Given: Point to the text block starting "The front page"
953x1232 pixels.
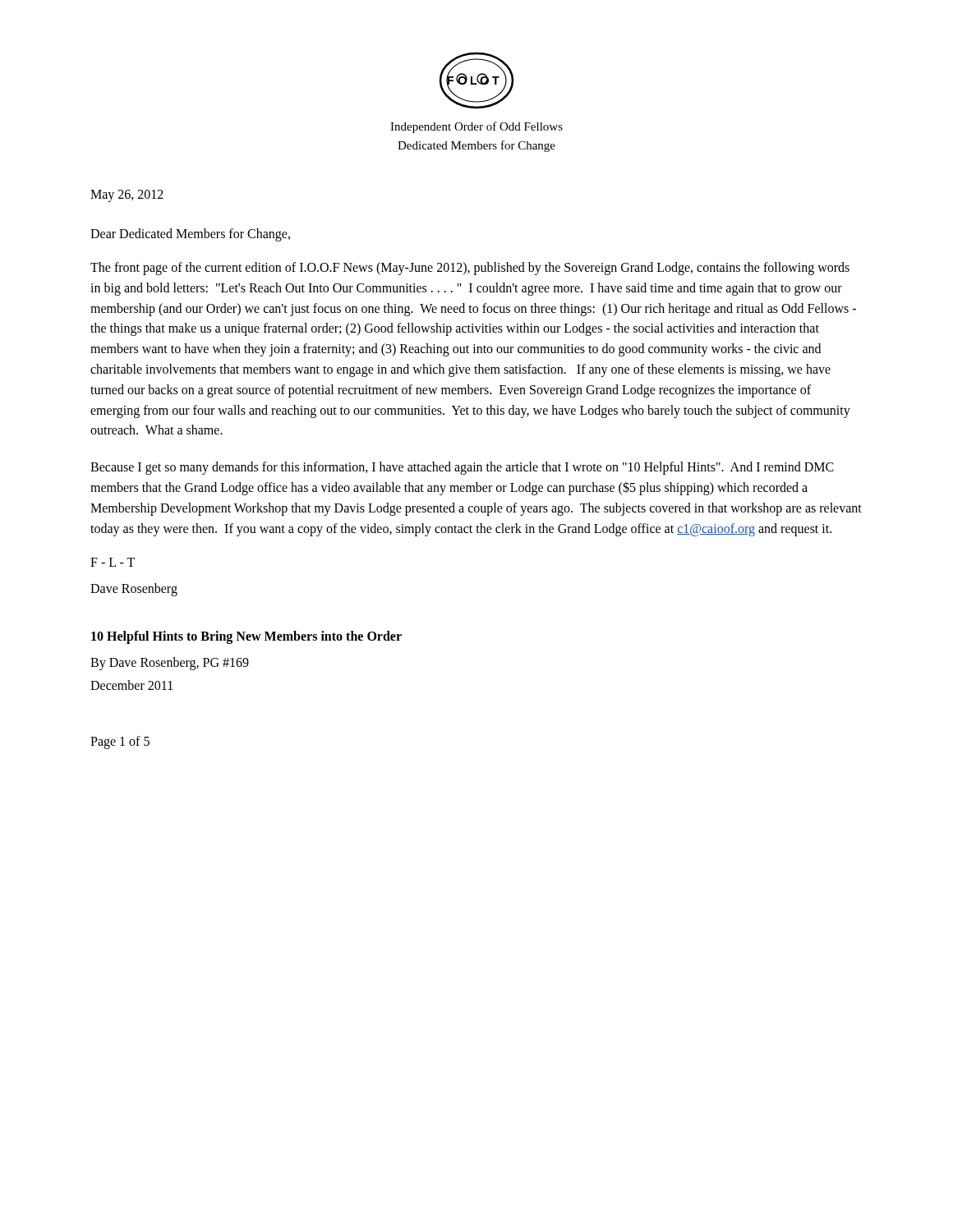Looking at the screenshot, I should [x=473, y=349].
